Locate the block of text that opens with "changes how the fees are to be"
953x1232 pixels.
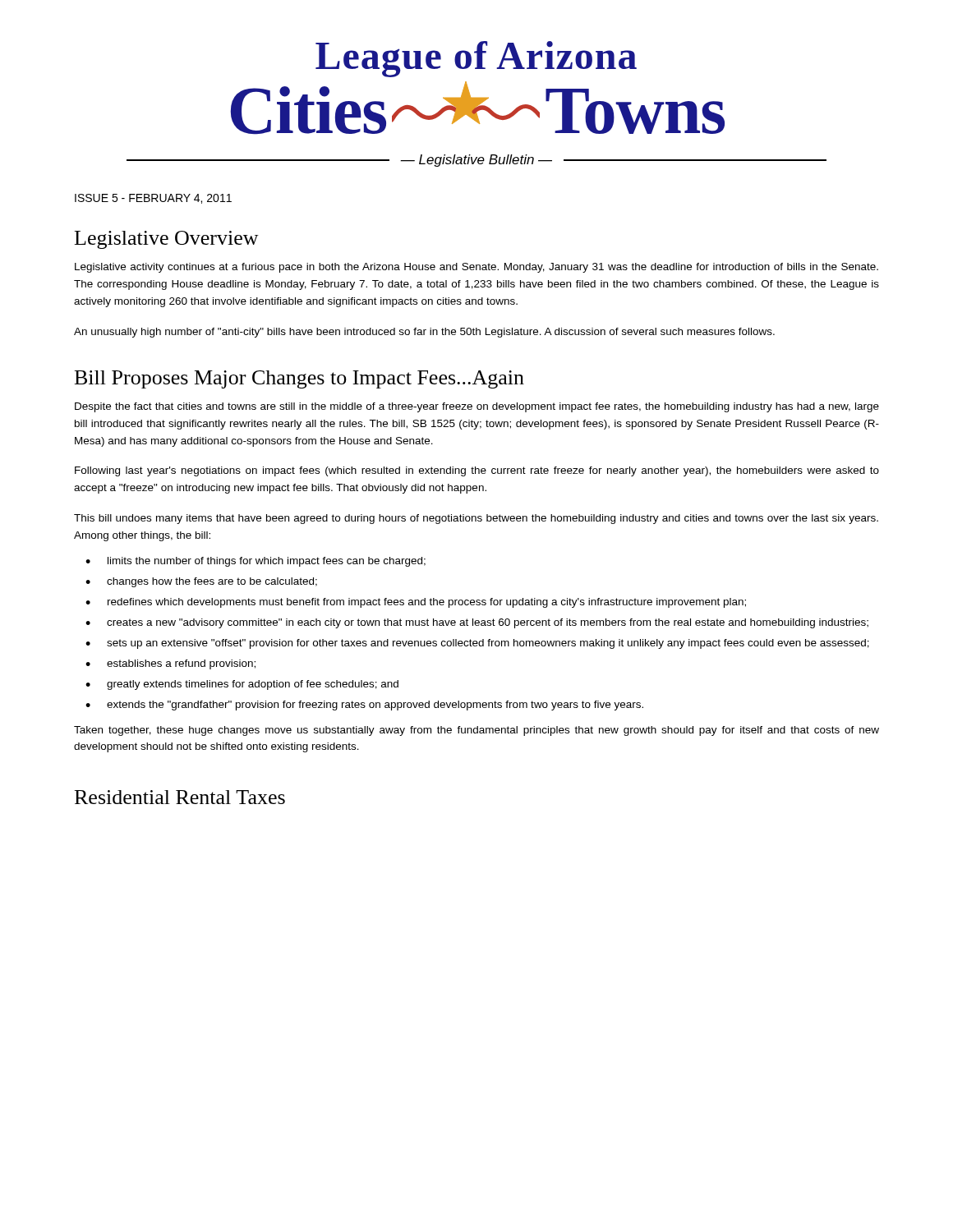click(x=212, y=581)
